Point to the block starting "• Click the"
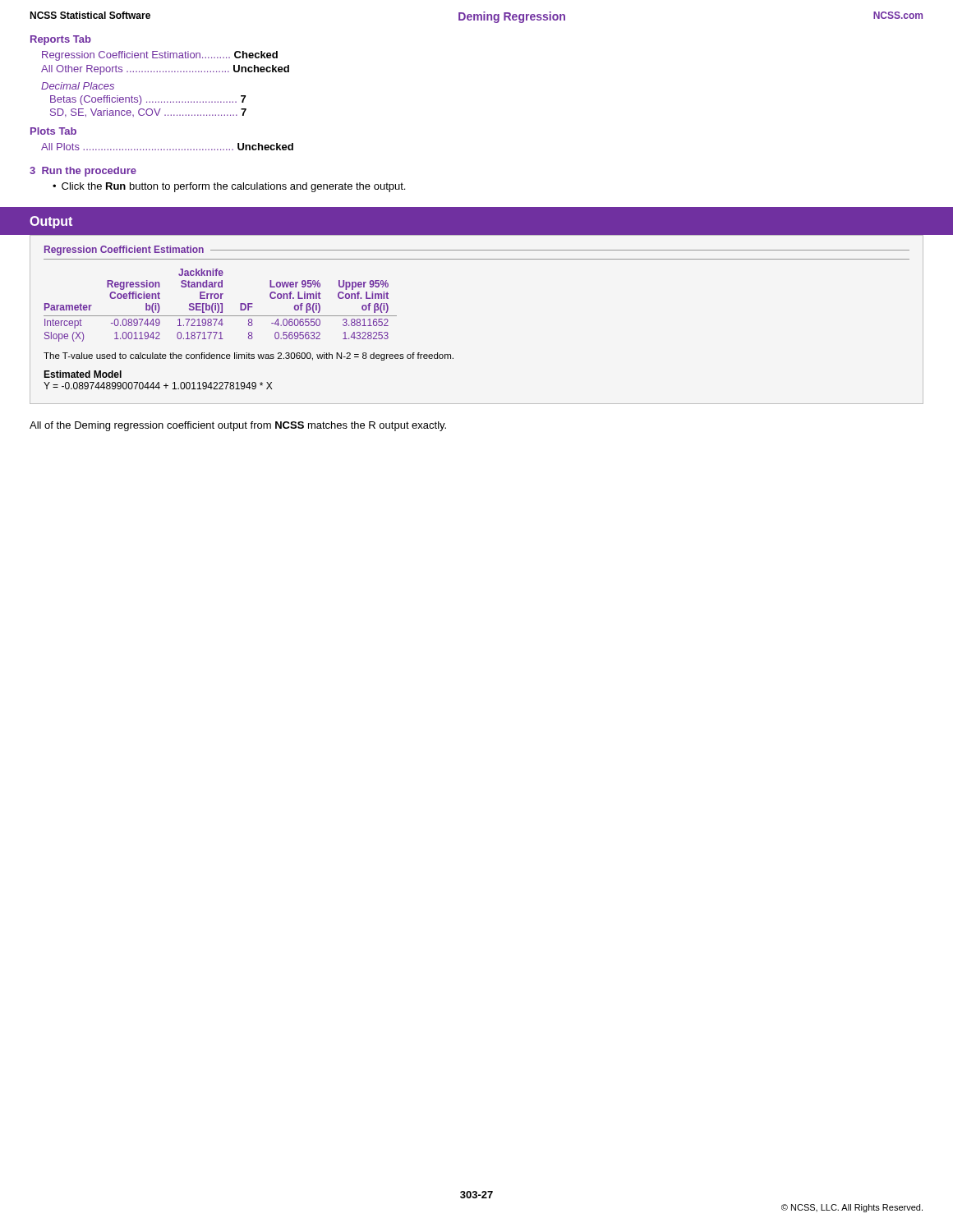953x1232 pixels. pos(229,186)
